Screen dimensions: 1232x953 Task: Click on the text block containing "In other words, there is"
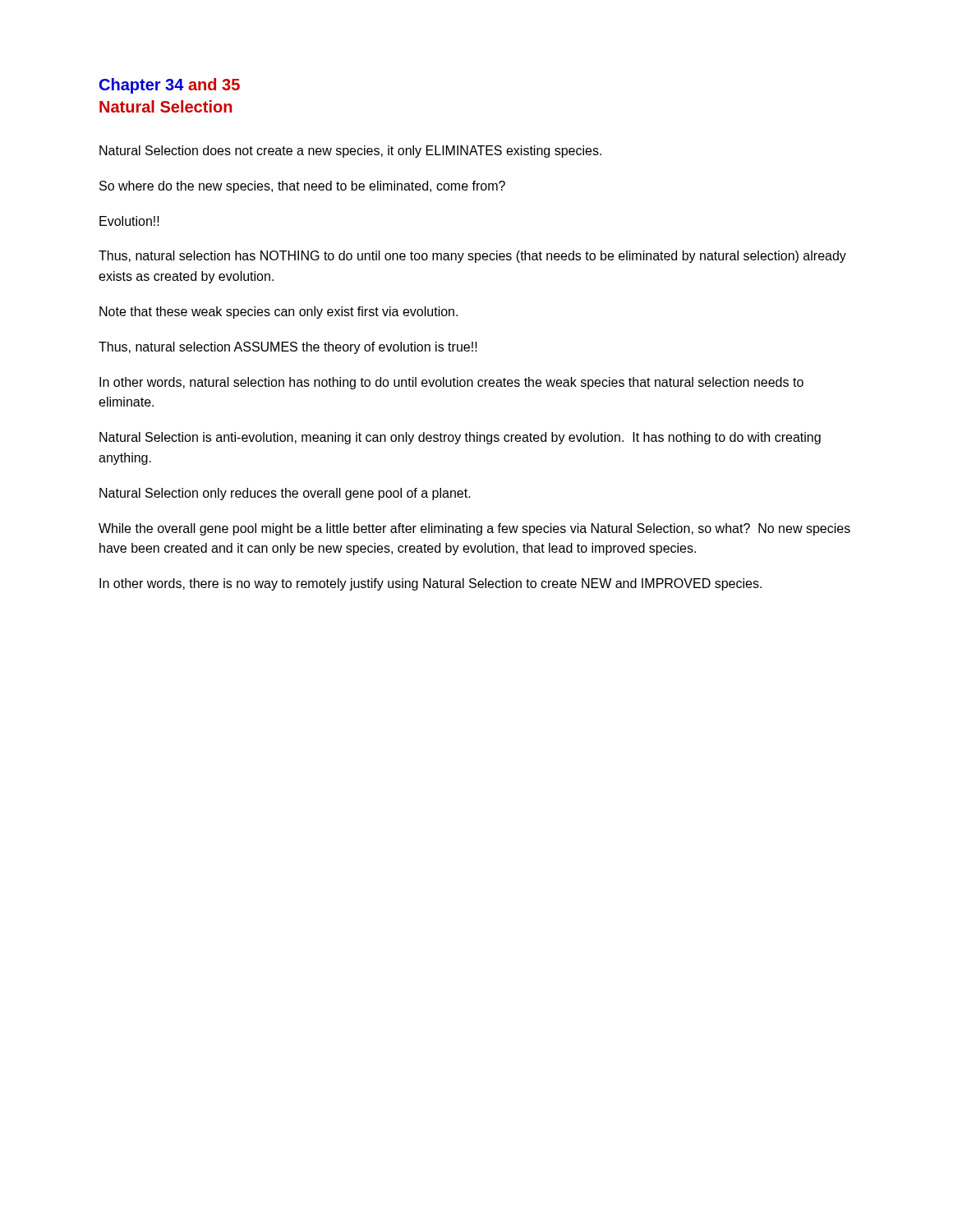click(x=431, y=584)
